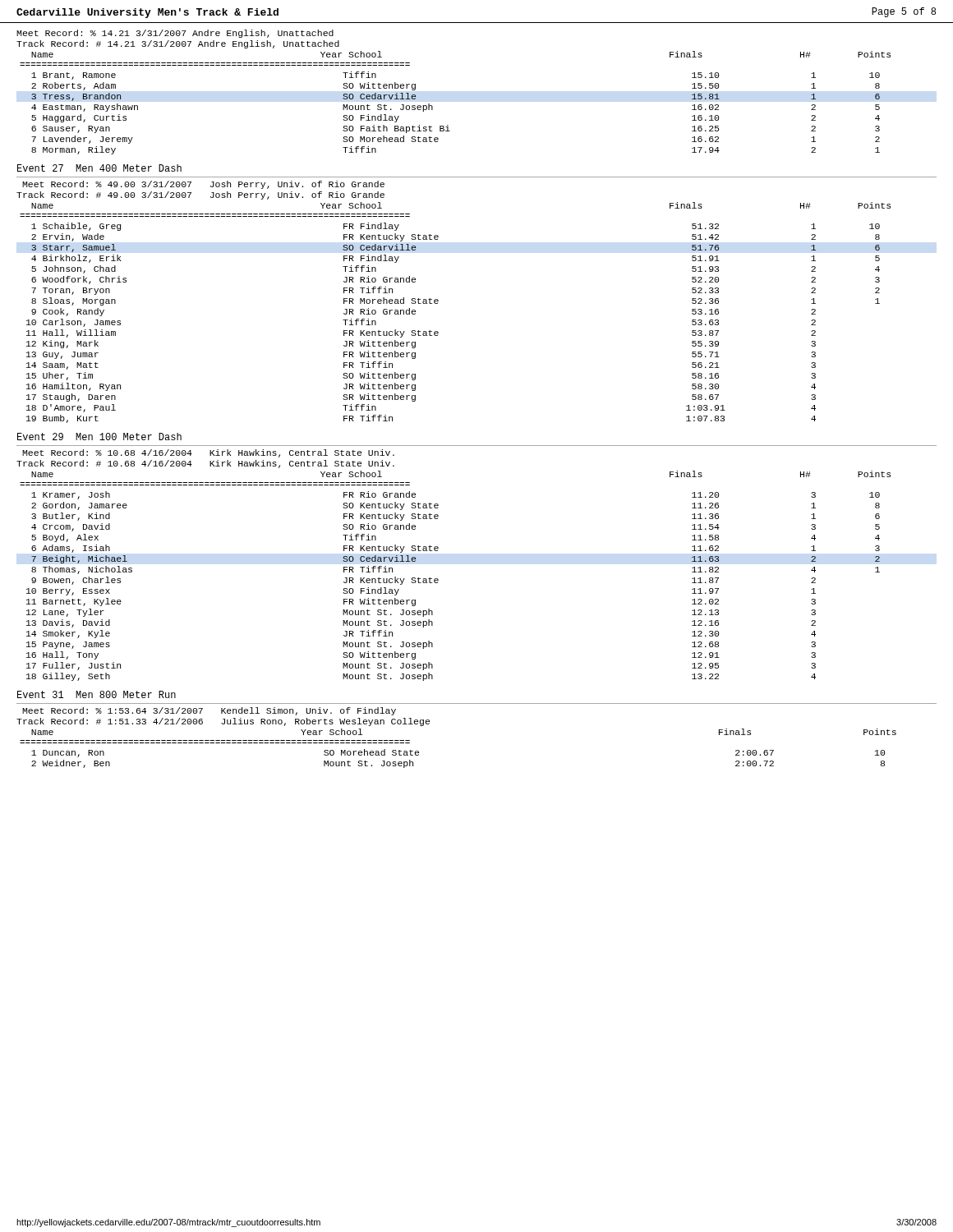Locate the element starting "Event 27 Men 400 Meter"
953x1232 pixels.
tap(99, 169)
